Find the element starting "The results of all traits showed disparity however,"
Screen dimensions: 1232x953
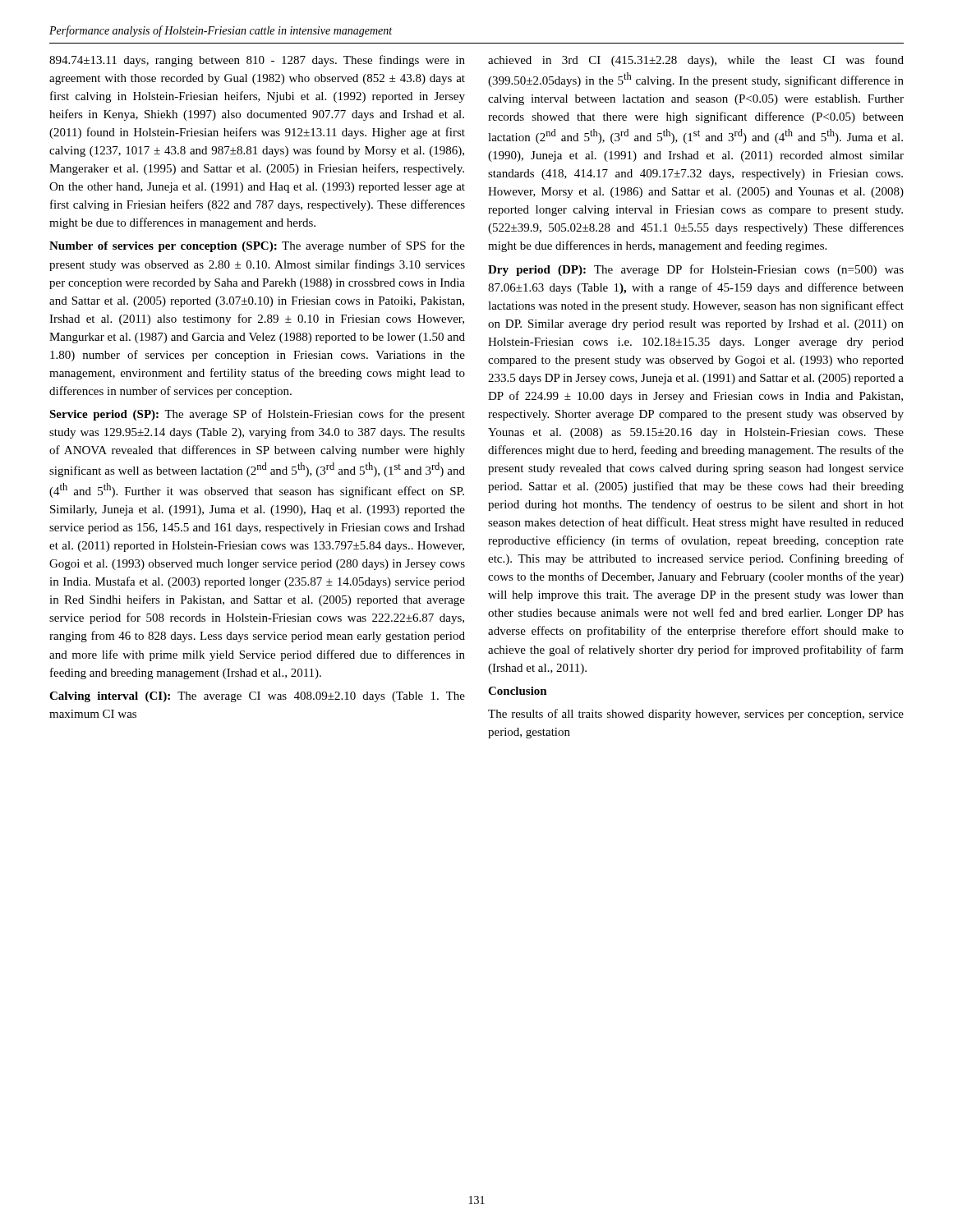(x=696, y=723)
